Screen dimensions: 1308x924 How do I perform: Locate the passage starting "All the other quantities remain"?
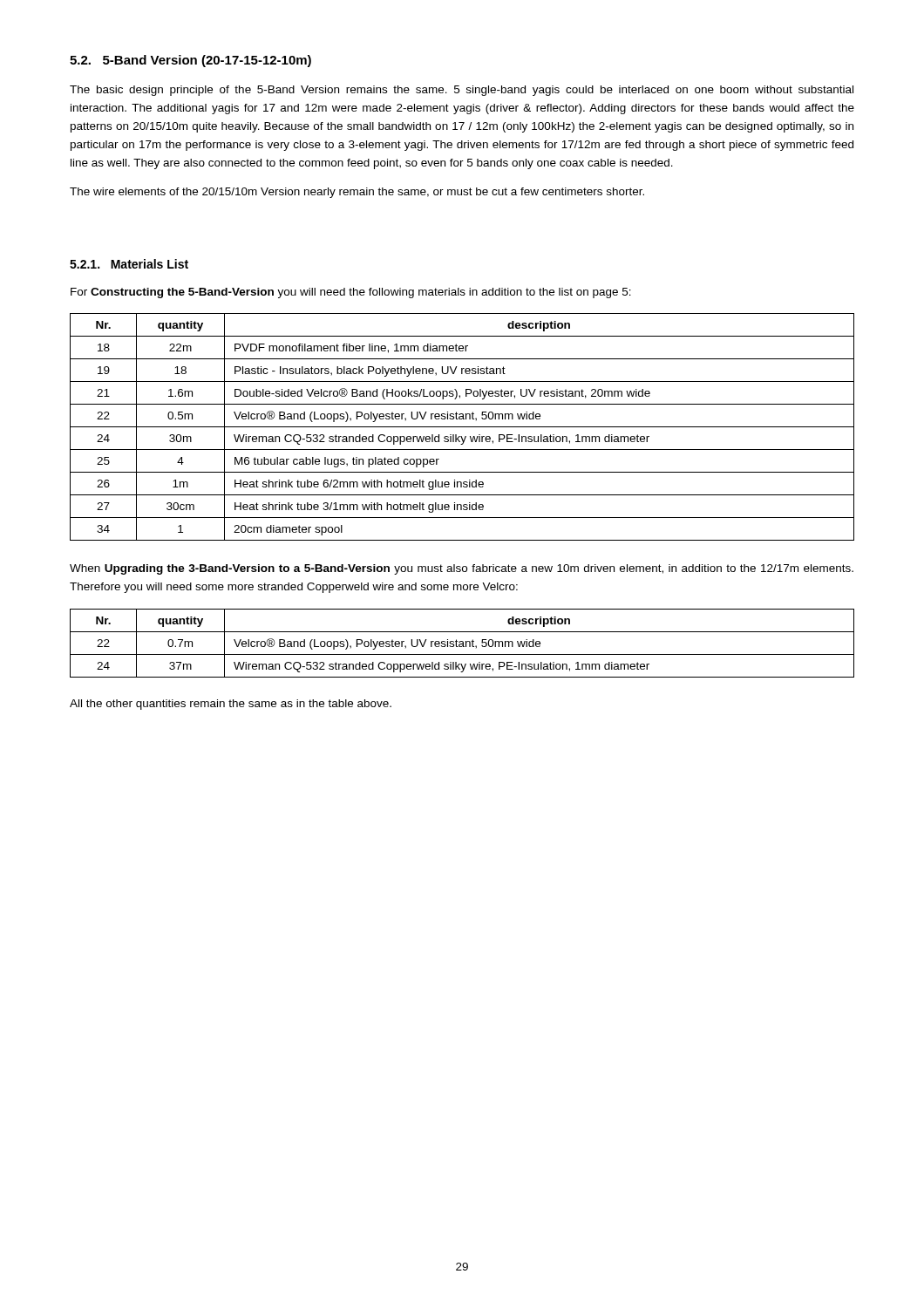[231, 704]
